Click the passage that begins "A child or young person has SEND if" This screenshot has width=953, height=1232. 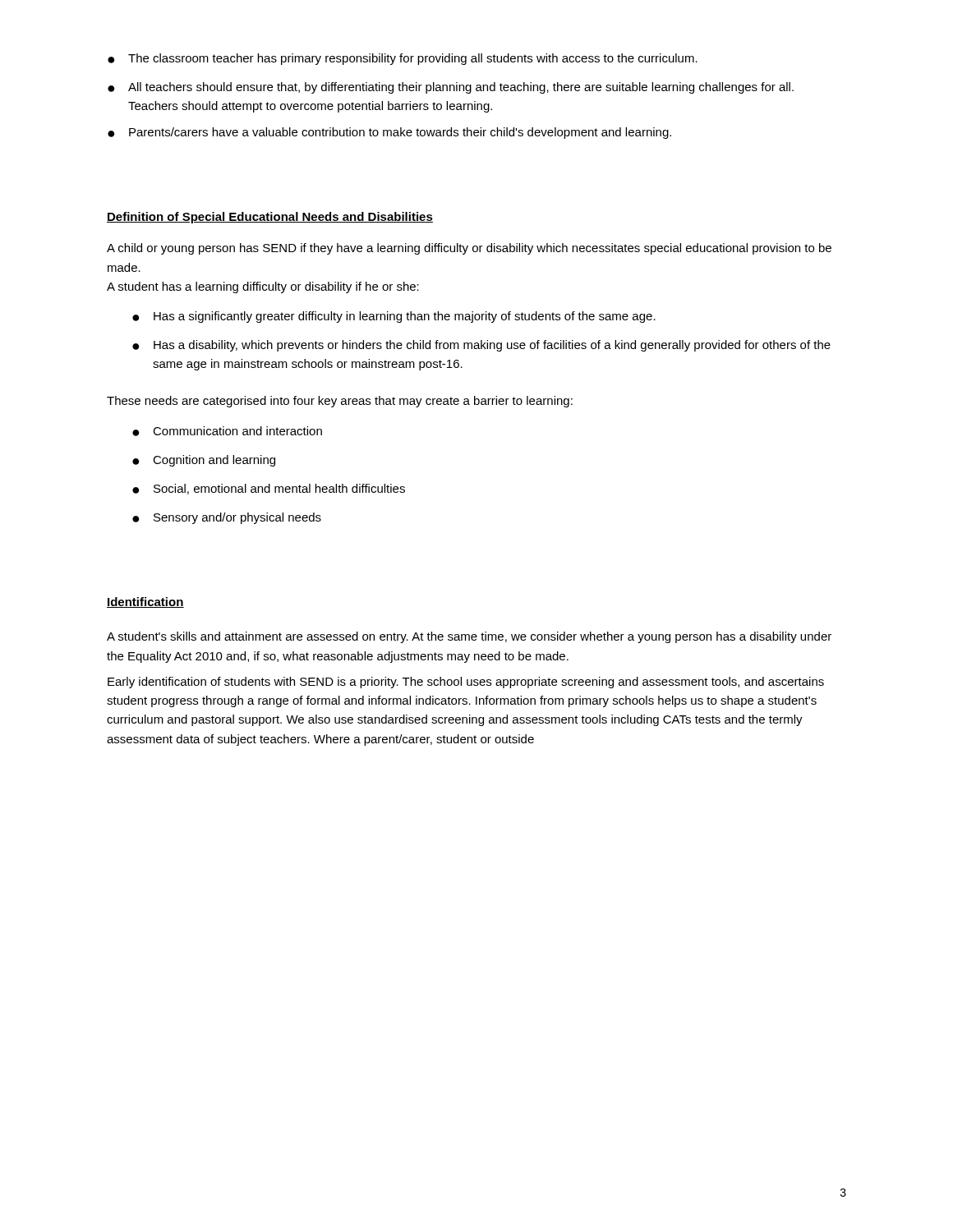click(469, 249)
